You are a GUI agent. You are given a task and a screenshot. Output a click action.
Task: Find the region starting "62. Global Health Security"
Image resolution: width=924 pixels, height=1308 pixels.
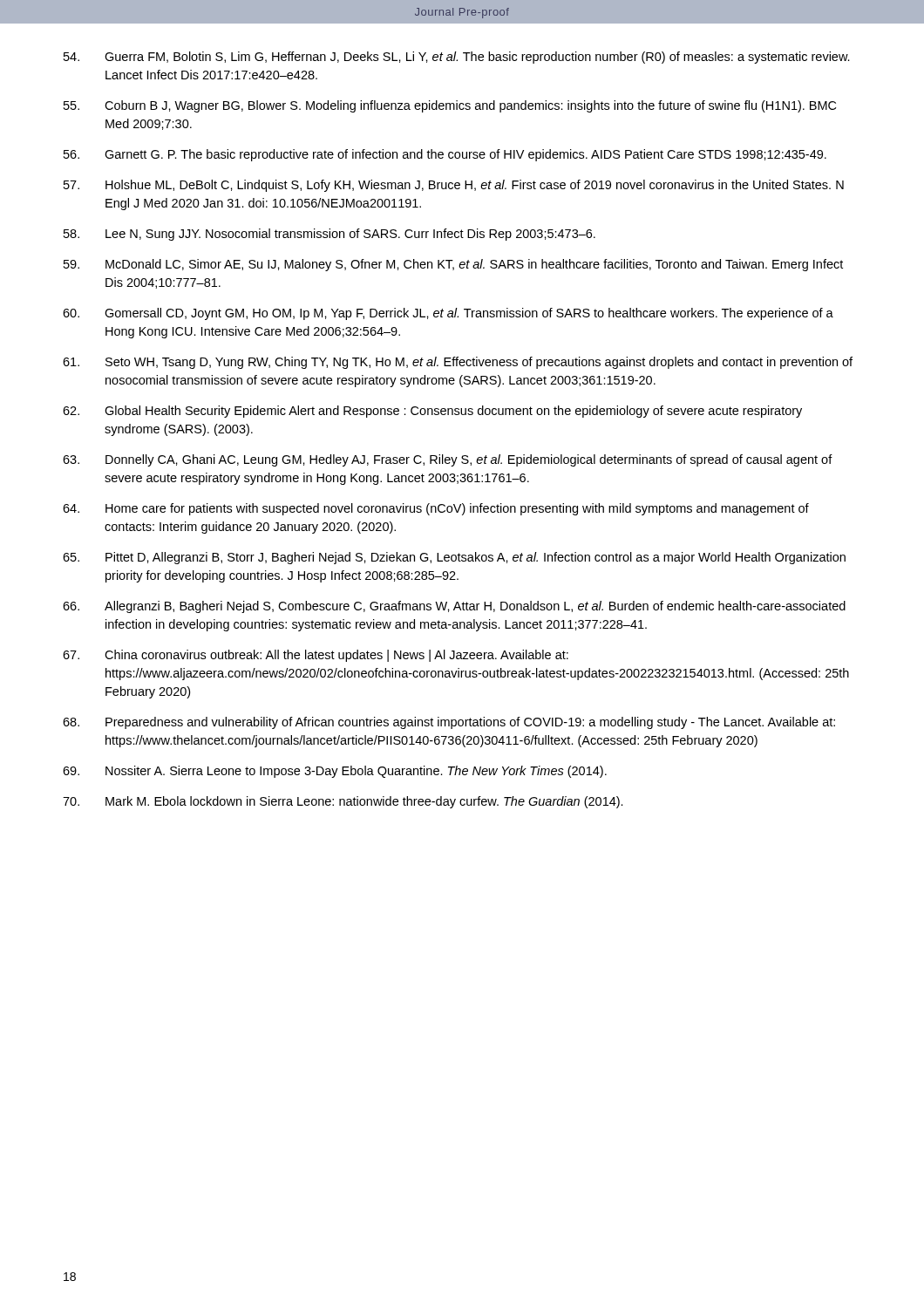coord(462,421)
